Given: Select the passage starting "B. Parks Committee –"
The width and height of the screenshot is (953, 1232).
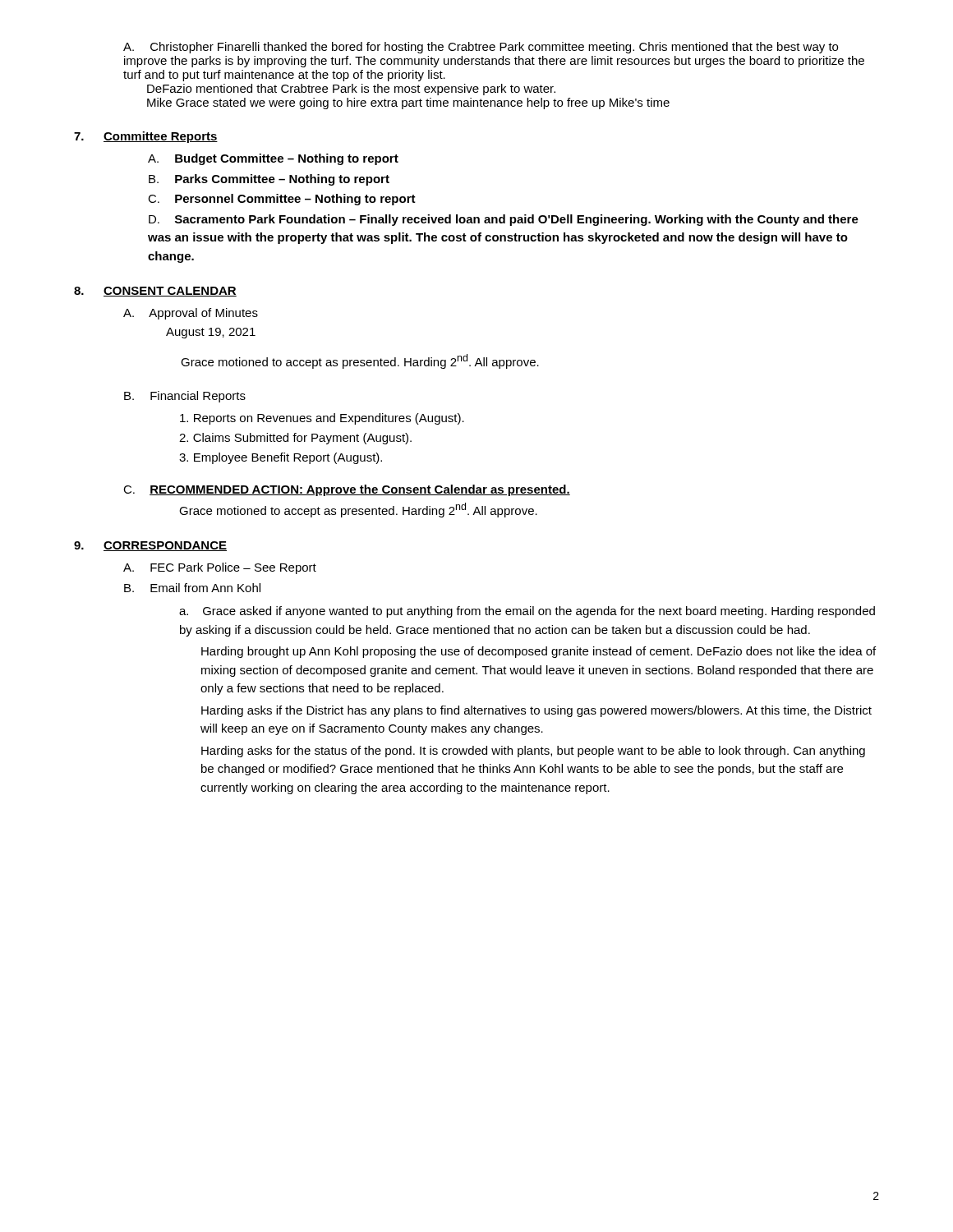Looking at the screenshot, I should click(269, 179).
